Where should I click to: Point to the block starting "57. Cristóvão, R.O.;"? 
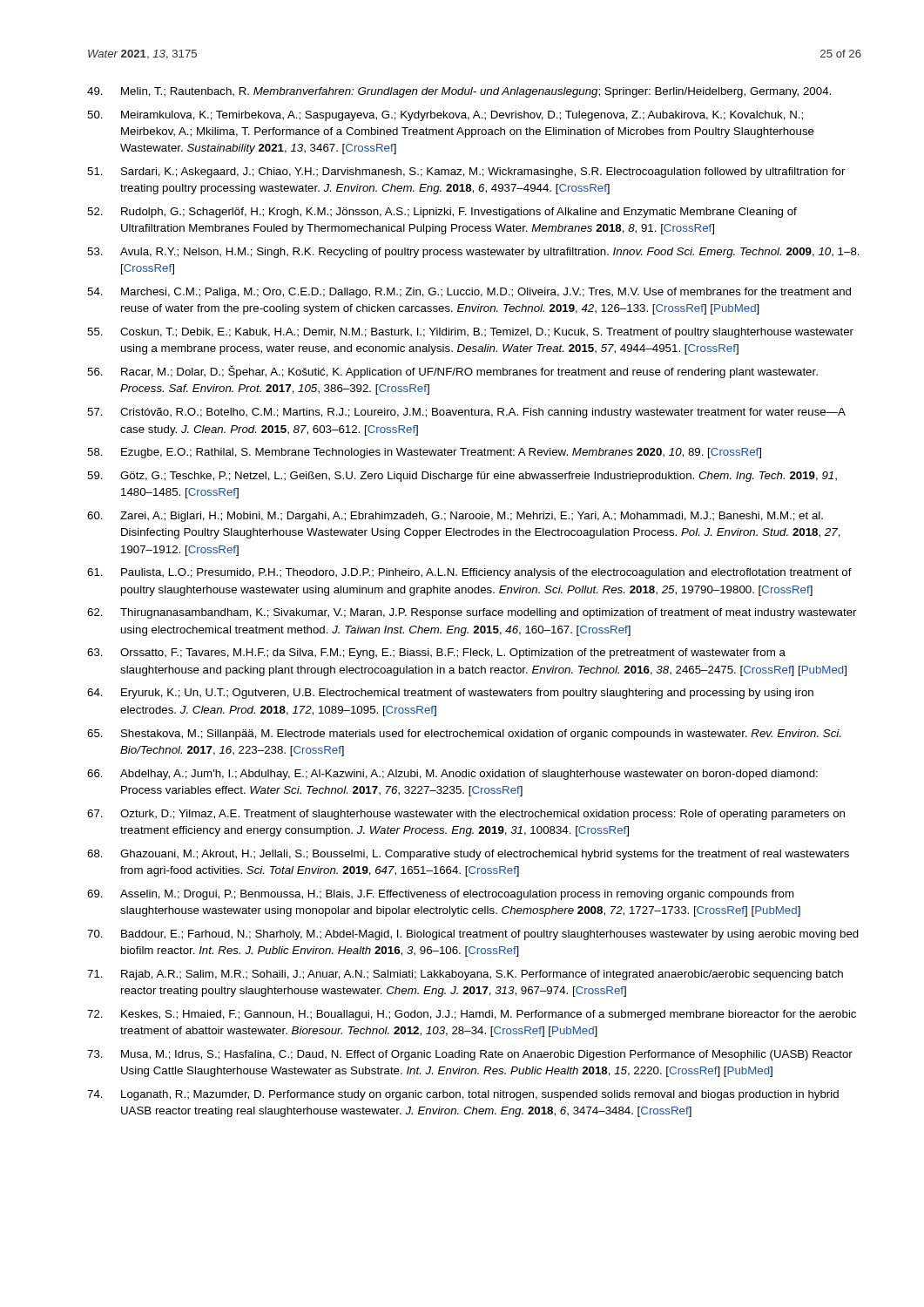click(474, 420)
